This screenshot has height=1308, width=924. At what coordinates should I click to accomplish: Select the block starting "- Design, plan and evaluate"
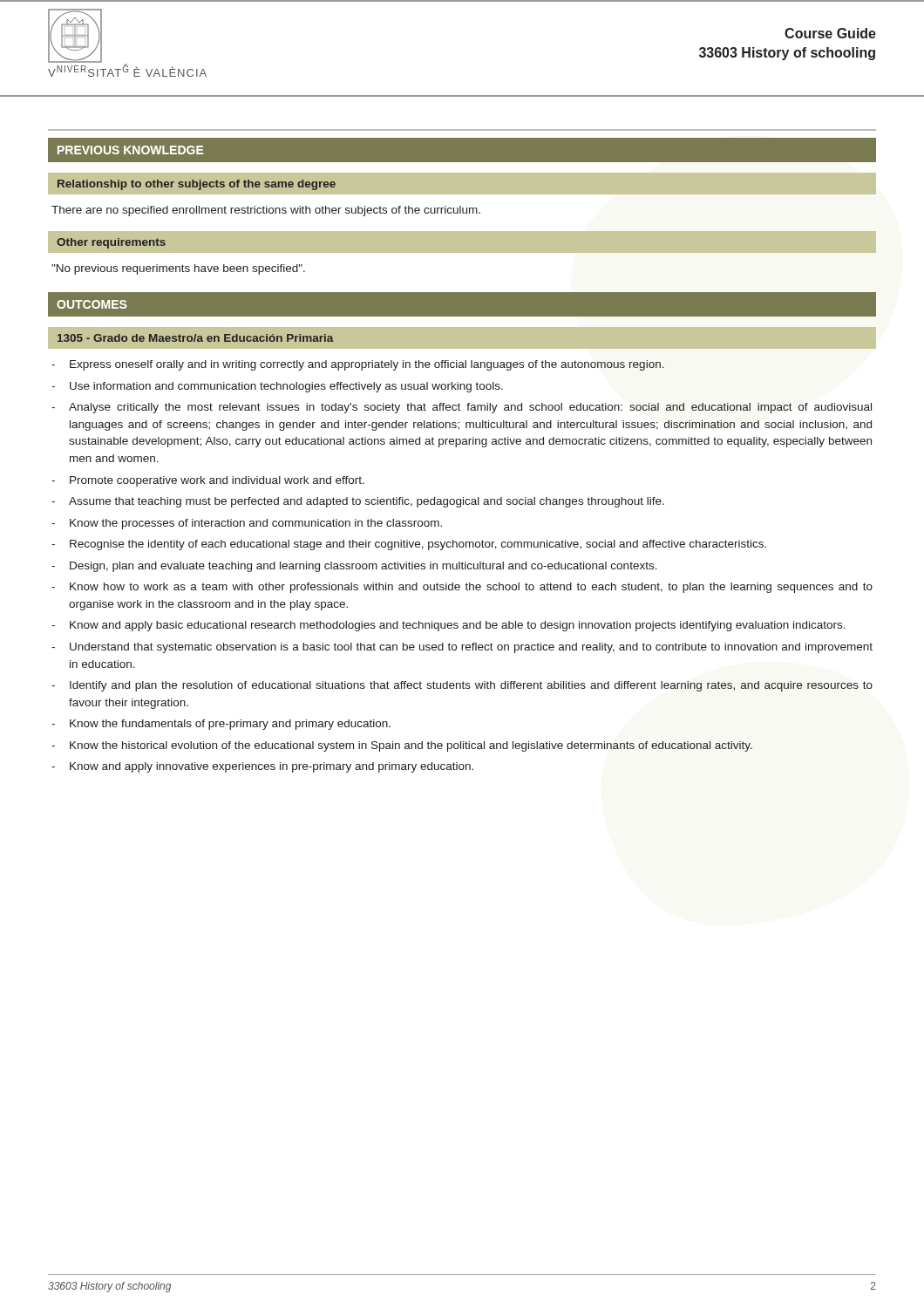[355, 566]
